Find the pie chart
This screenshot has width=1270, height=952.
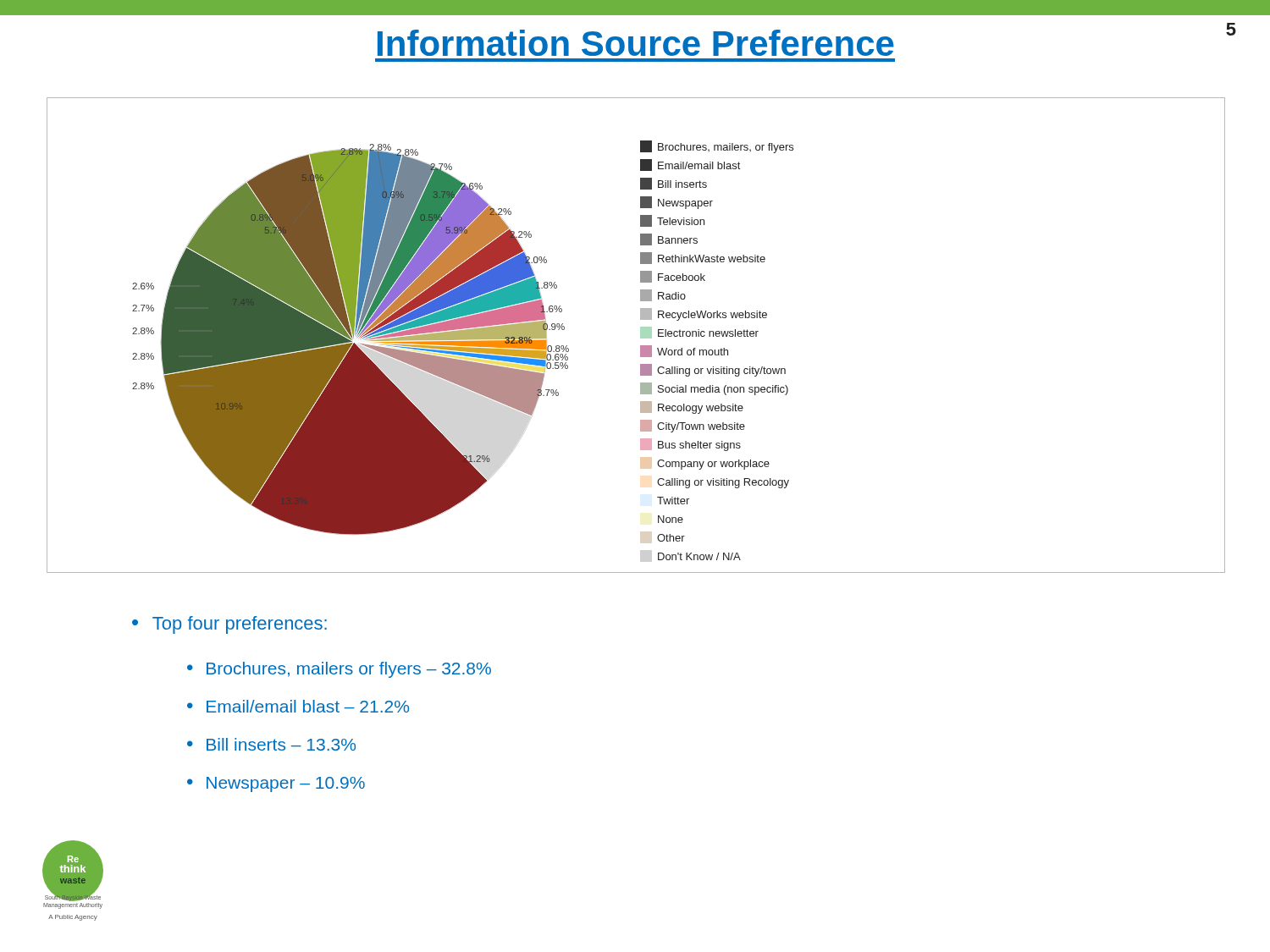point(636,335)
